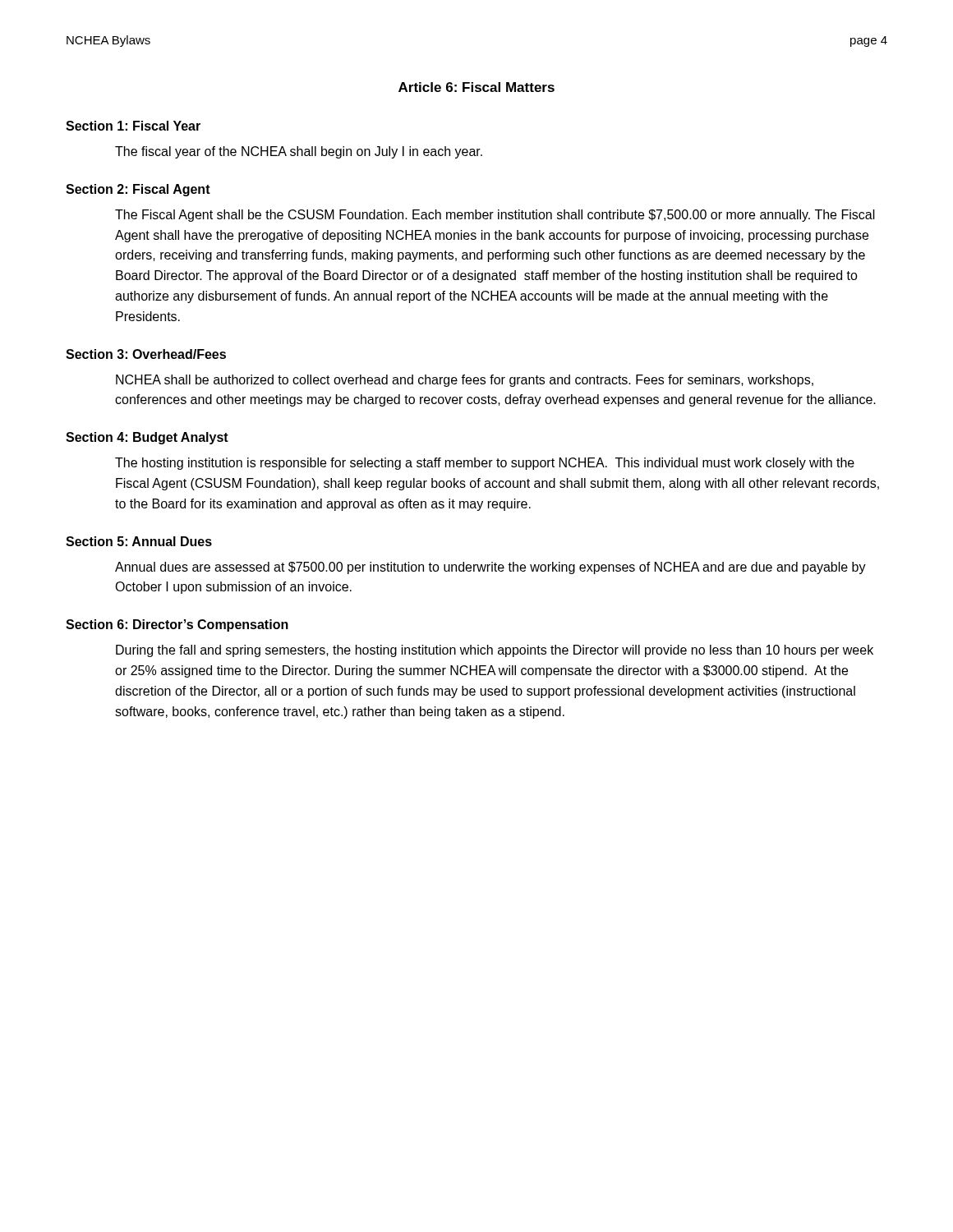The height and width of the screenshot is (1232, 953).
Task: Where does it say "Section 3: Overhead/Fees"?
Action: coord(146,354)
